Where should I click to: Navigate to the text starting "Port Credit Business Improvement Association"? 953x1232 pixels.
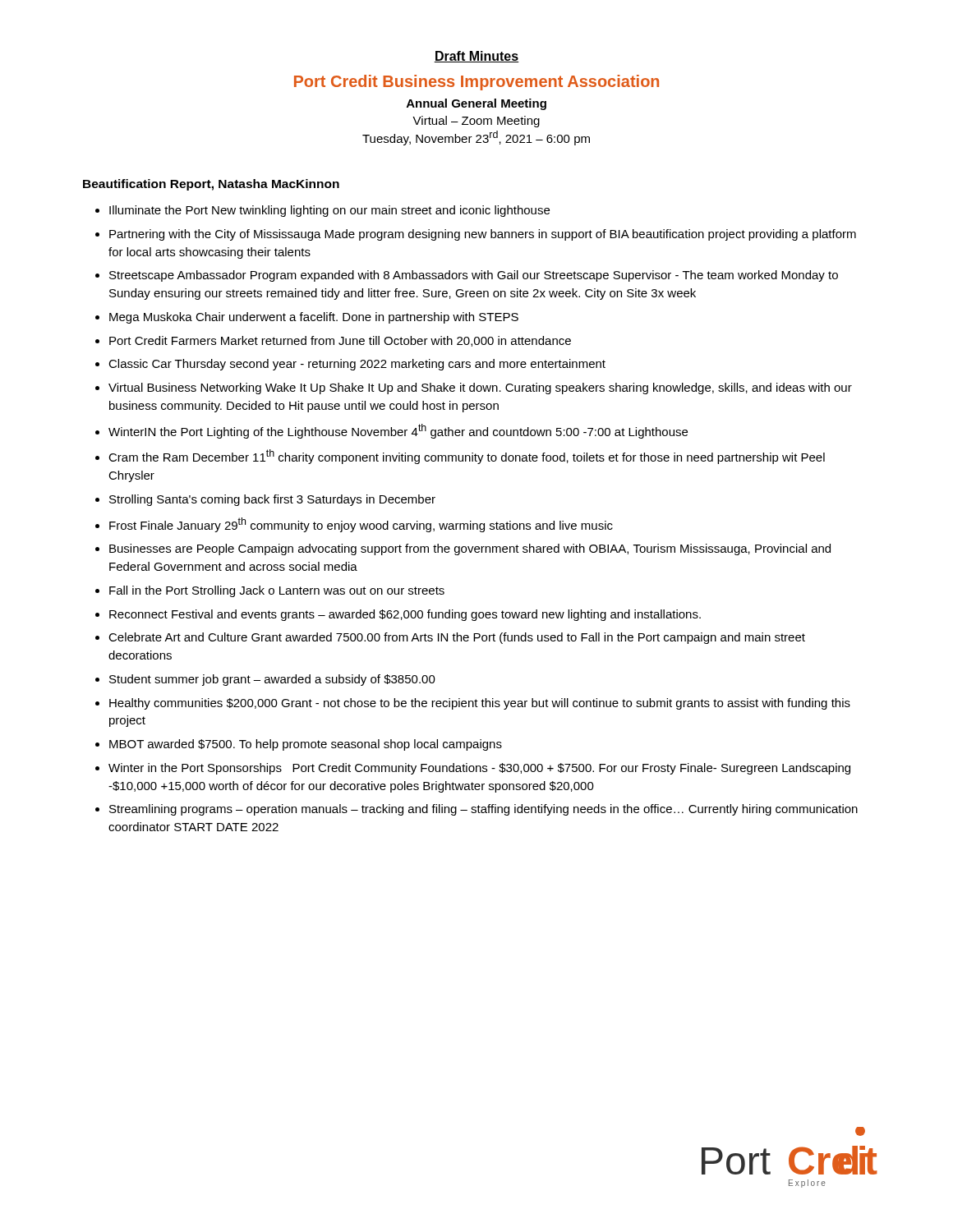click(476, 81)
